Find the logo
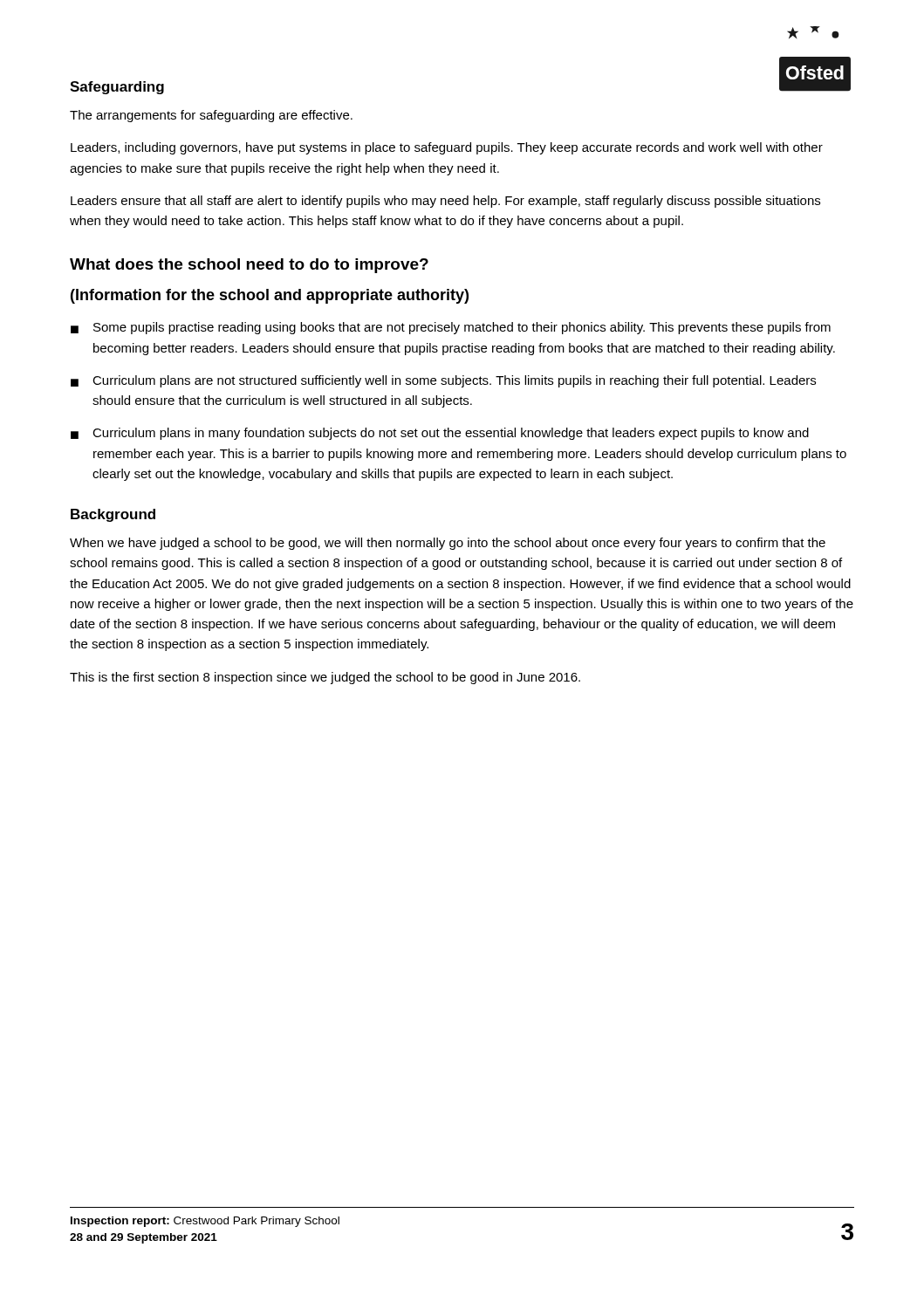924x1309 pixels. (815, 62)
